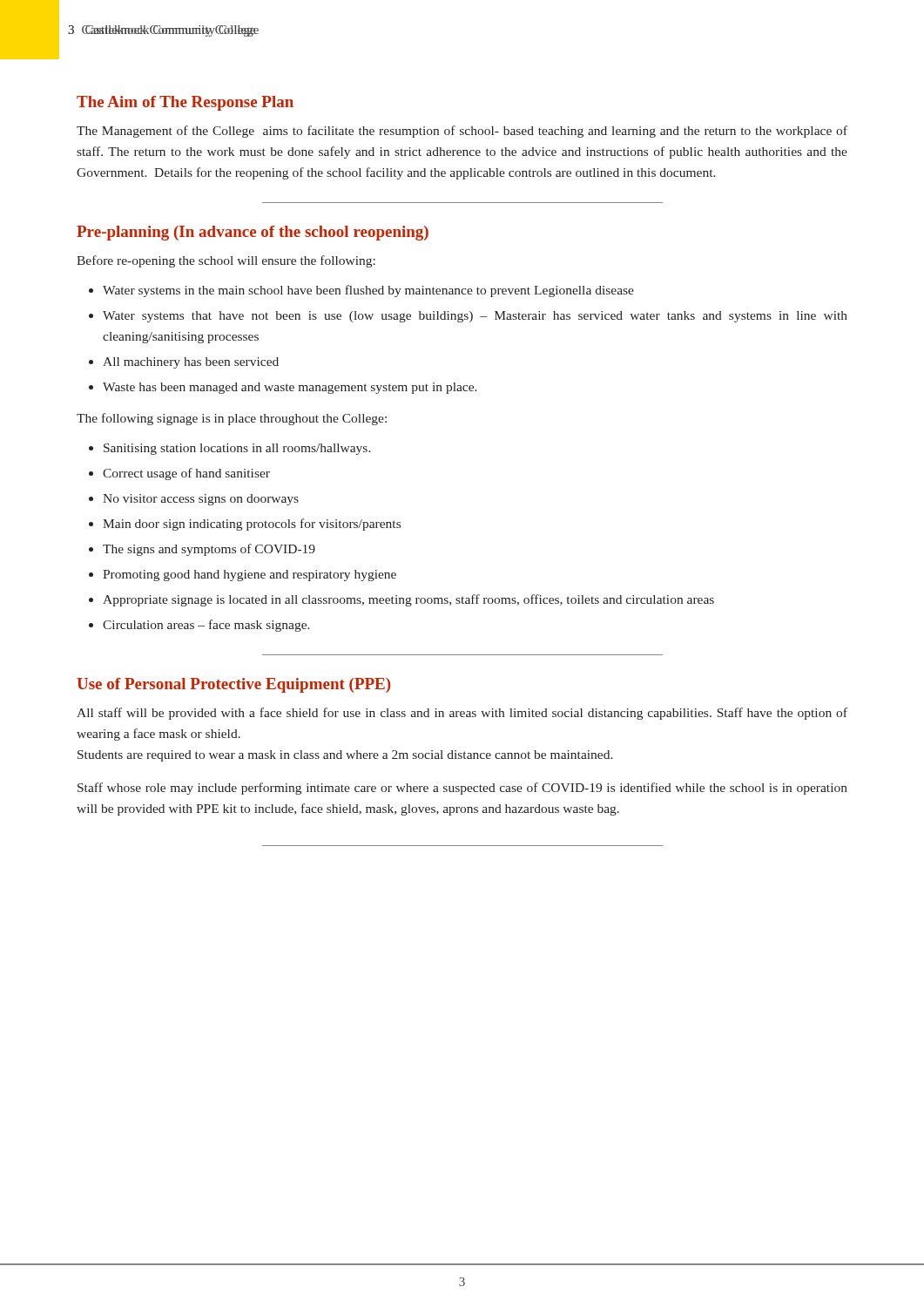Navigate to the text block starting "All machinery has been serviced"
This screenshot has width=924, height=1307.
(x=191, y=361)
